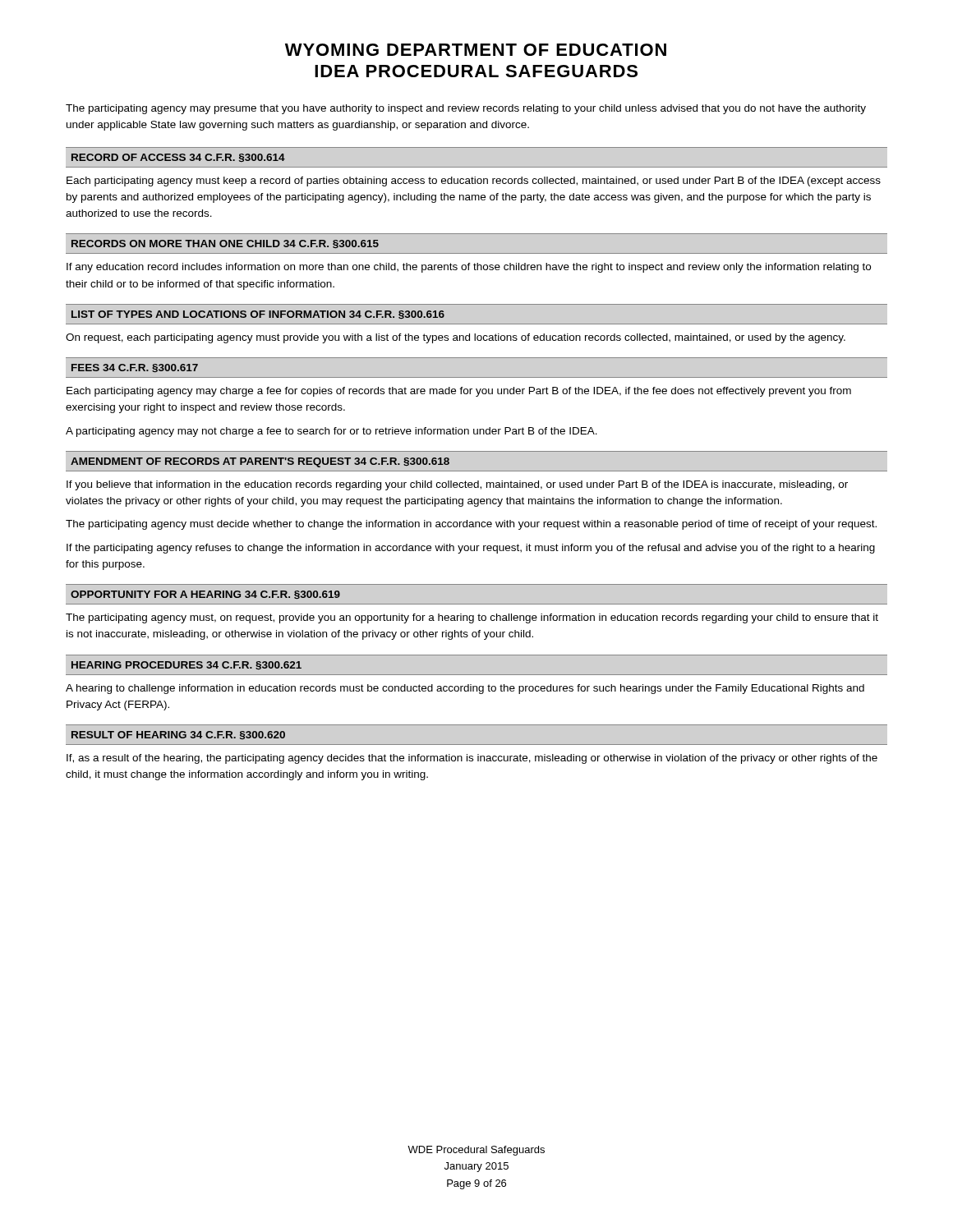
Task: Locate the text block with the text "A hearing to challenge"
Action: coord(476,696)
